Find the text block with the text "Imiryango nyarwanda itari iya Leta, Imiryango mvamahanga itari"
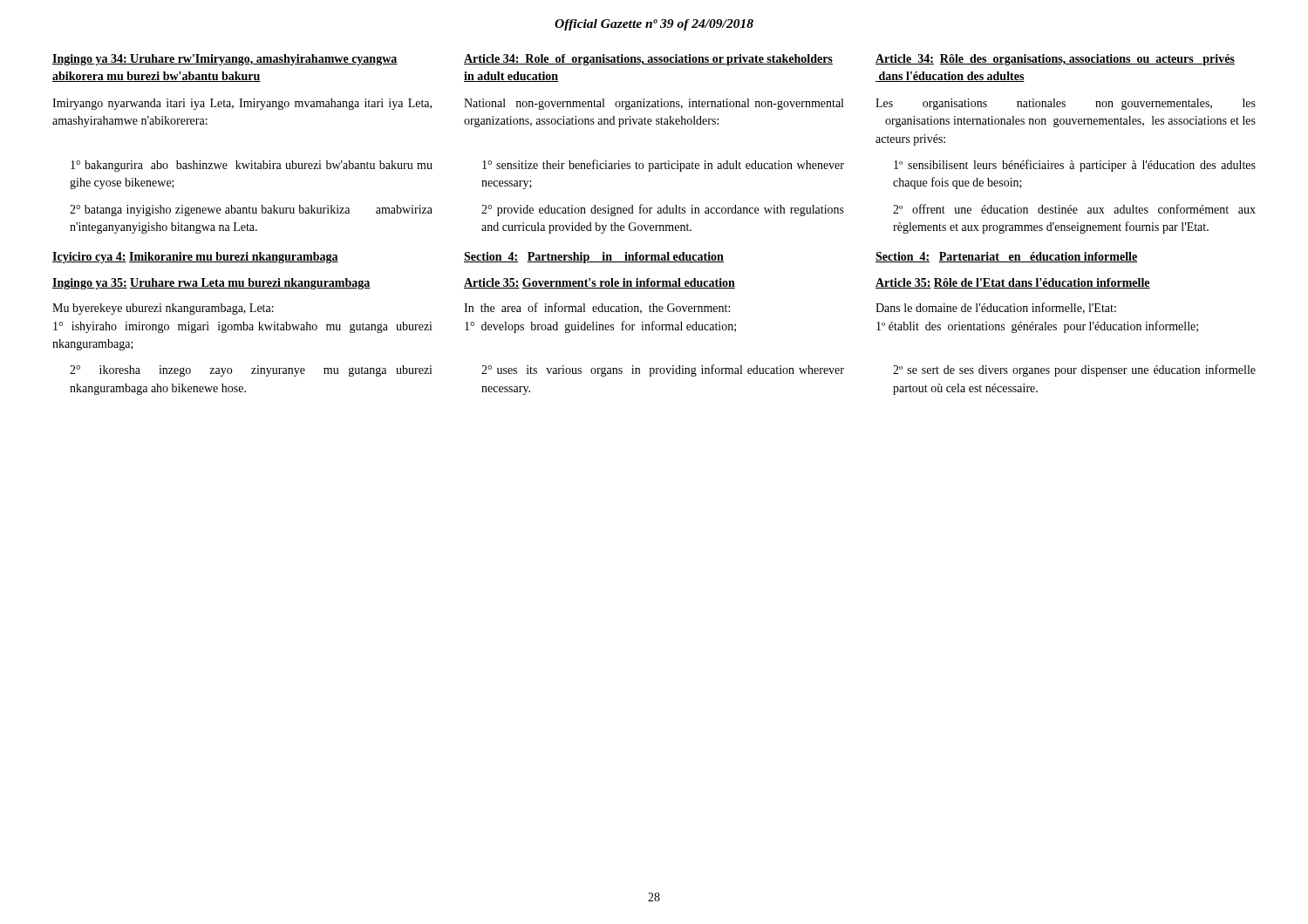1308x924 pixels. (242, 112)
